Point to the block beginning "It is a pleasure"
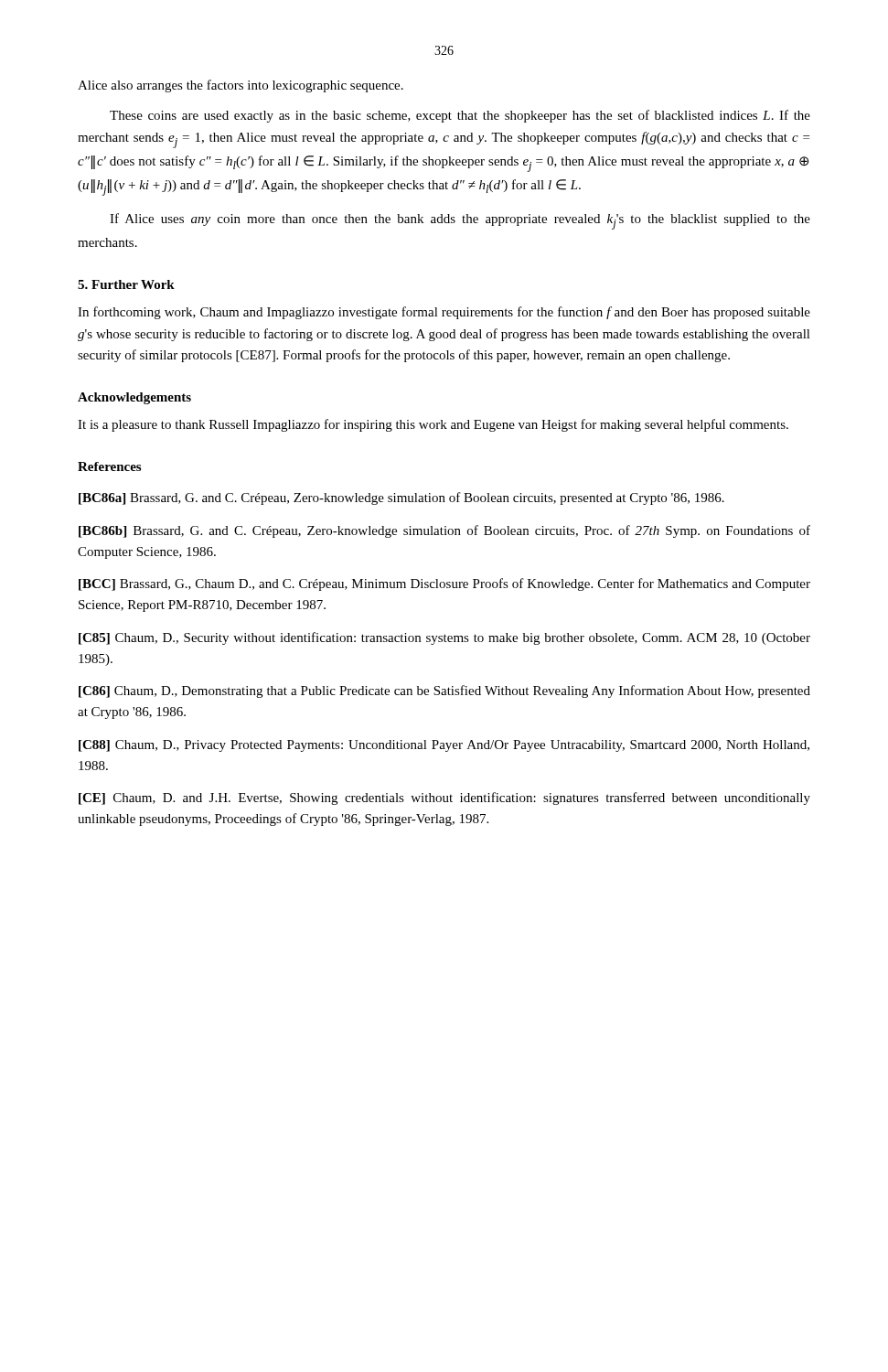 pos(444,425)
